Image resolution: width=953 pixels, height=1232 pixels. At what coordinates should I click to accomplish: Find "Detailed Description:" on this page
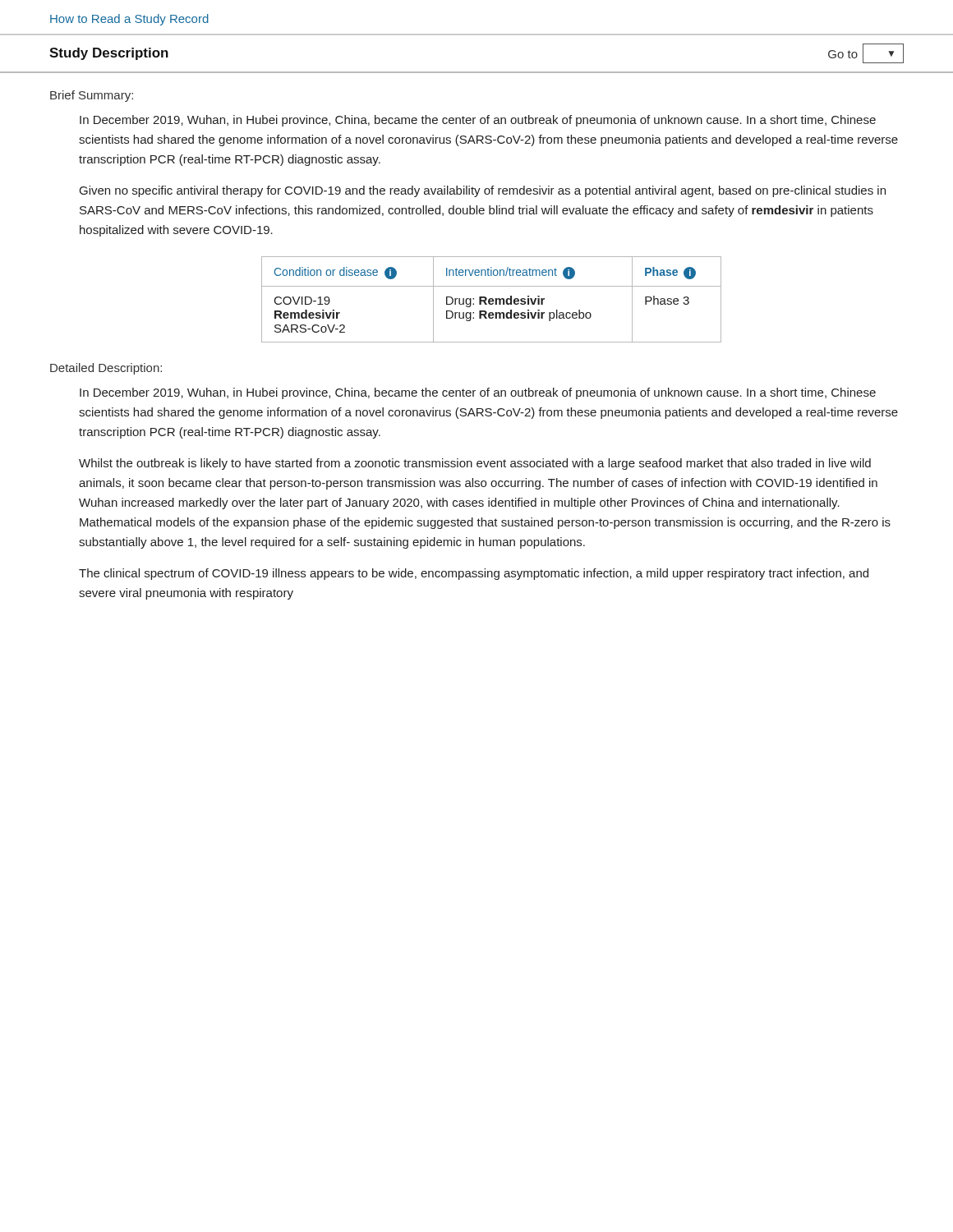(x=106, y=367)
